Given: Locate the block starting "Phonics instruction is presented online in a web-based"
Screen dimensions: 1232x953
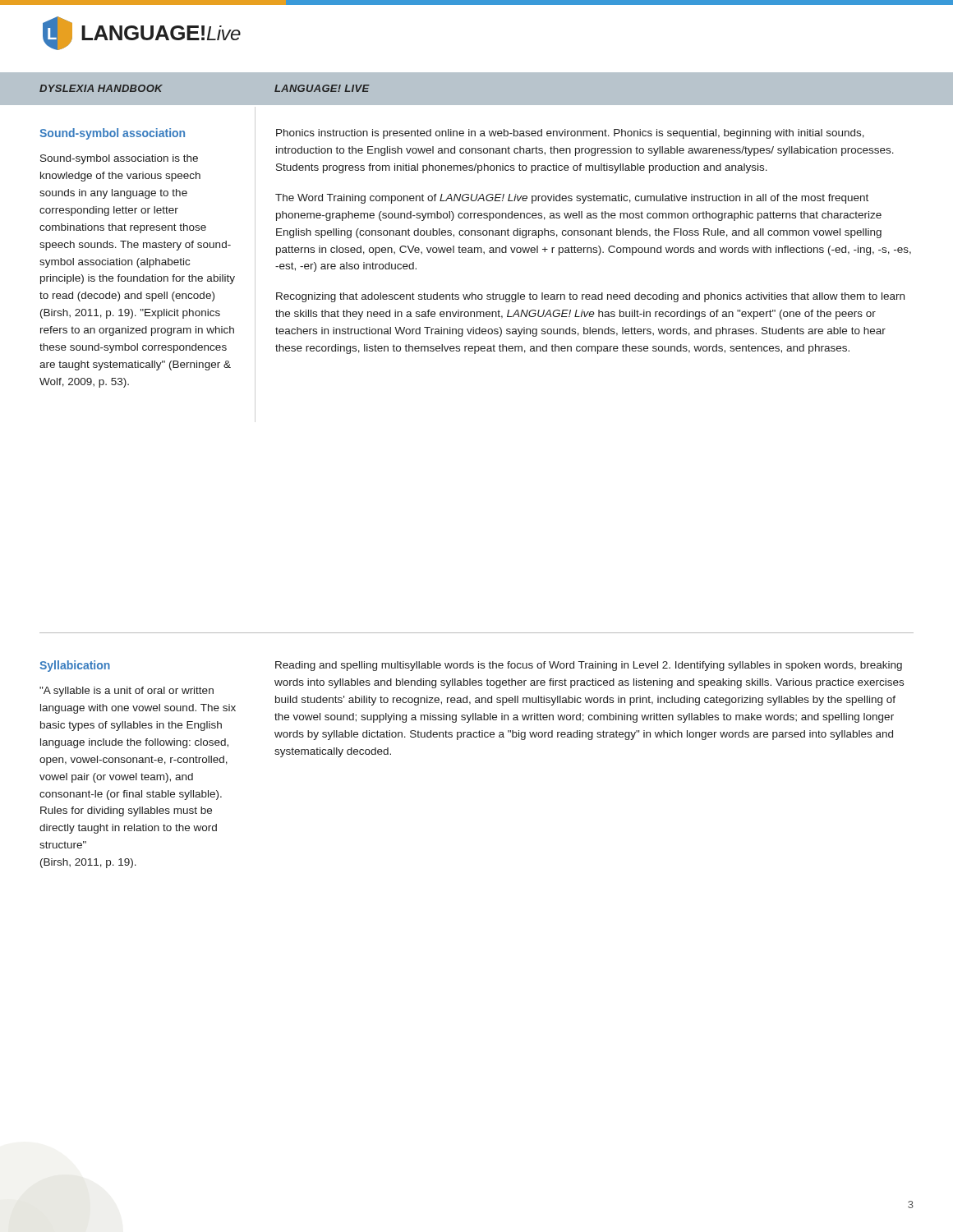Looking at the screenshot, I should [585, 150].
